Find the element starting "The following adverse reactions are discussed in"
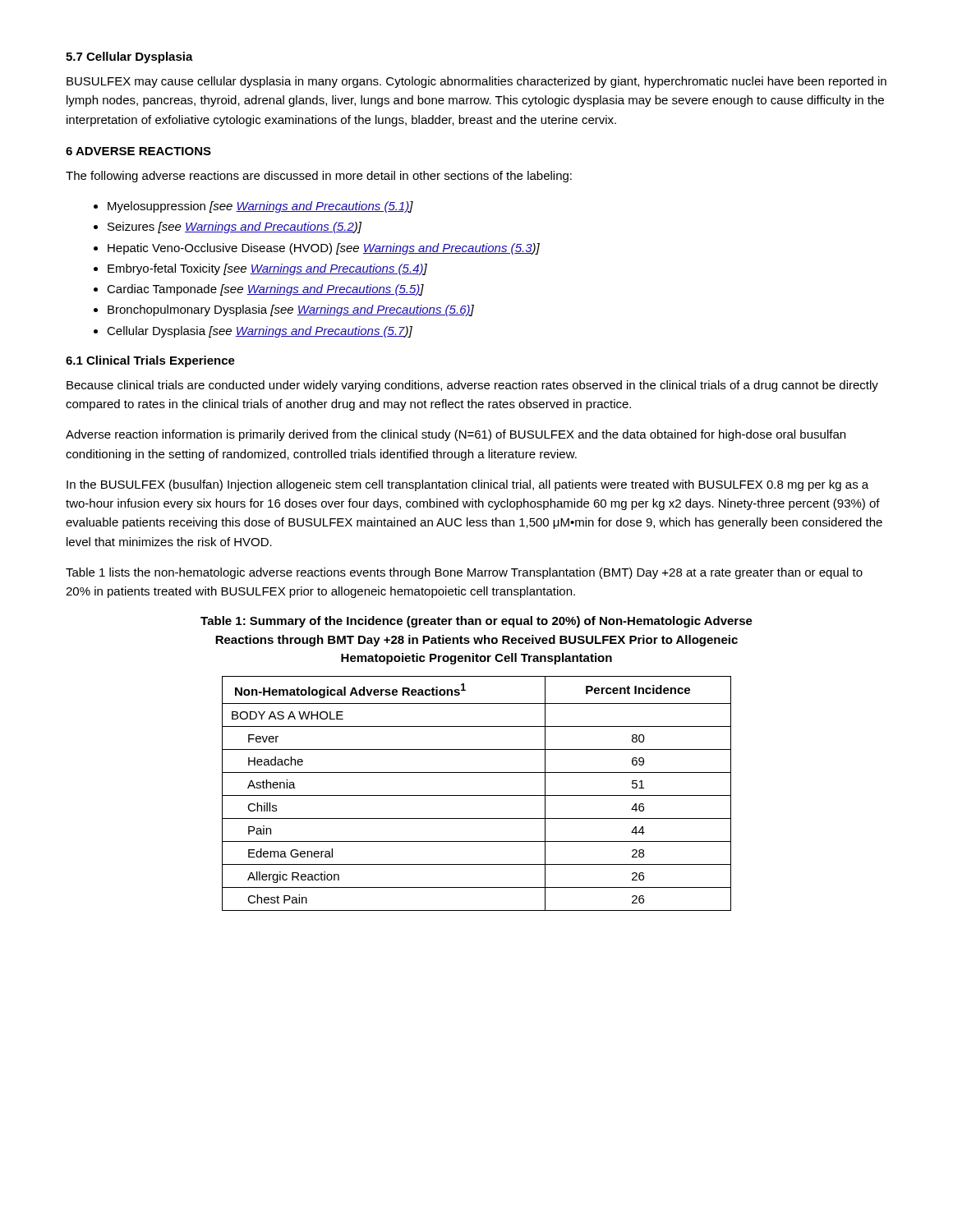953x1232 pixels. click(319, 175)
